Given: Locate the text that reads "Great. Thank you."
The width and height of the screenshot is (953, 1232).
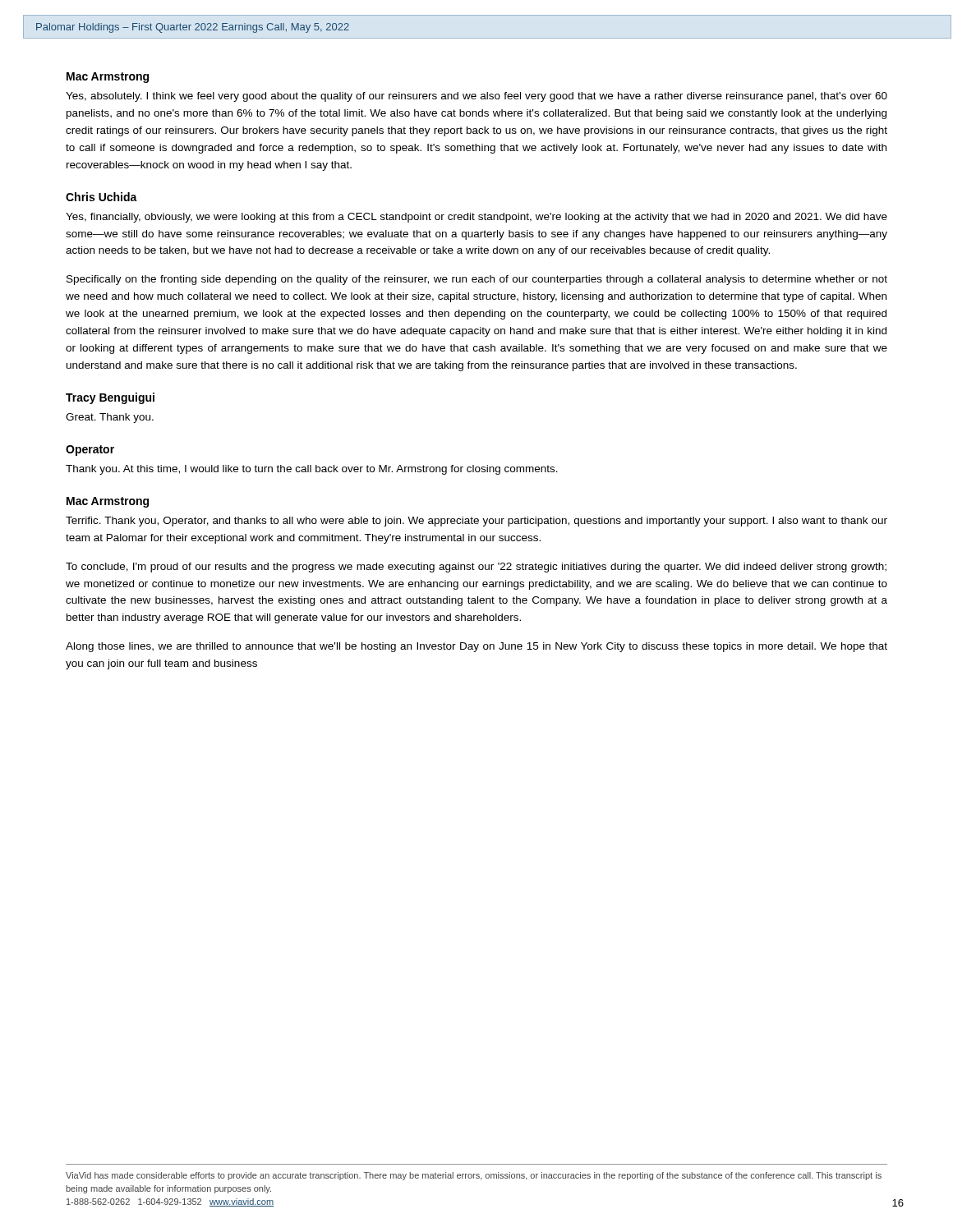Looking at the screenshot, I should click(110, 417).
